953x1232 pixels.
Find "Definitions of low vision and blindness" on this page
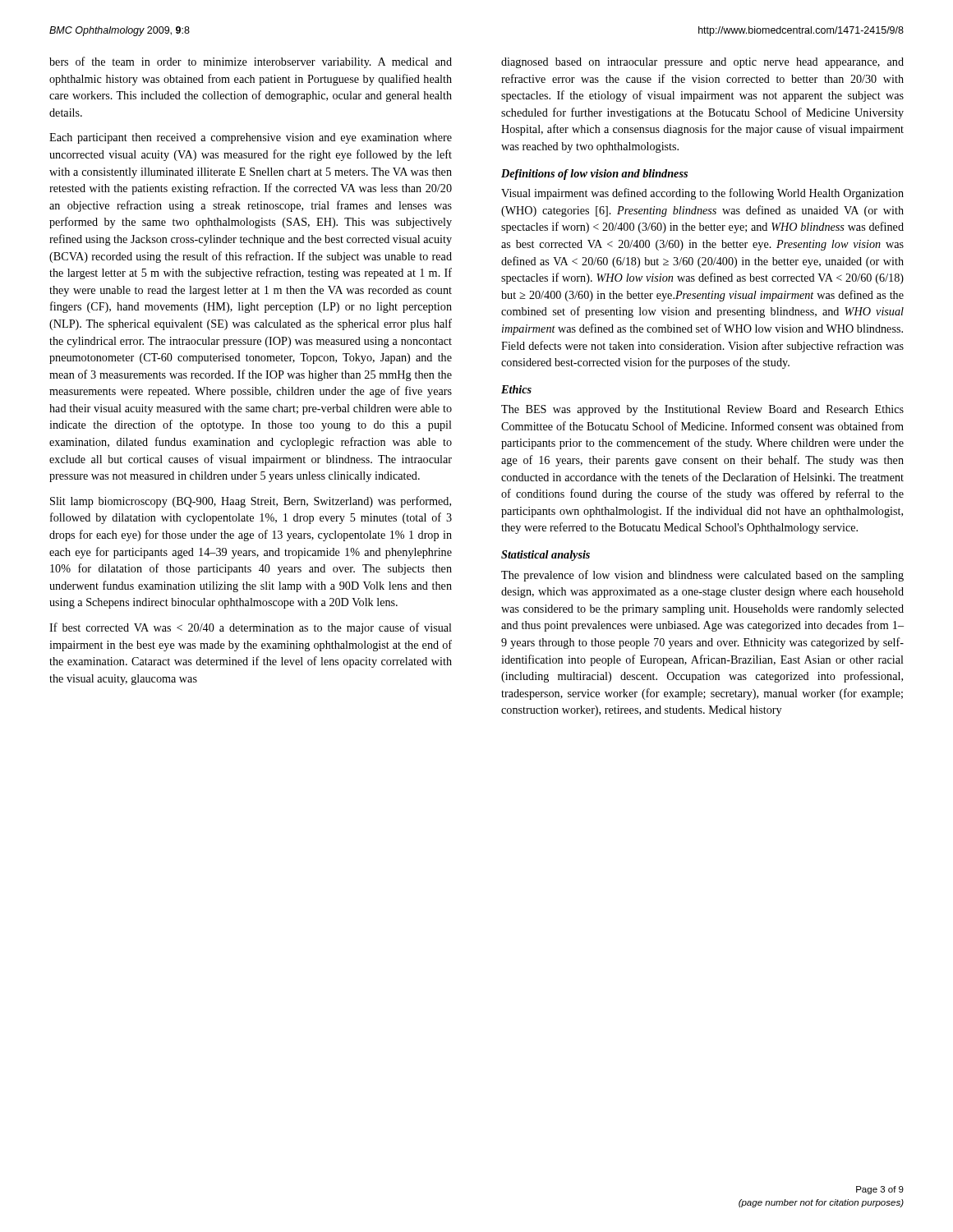[594, 175]
